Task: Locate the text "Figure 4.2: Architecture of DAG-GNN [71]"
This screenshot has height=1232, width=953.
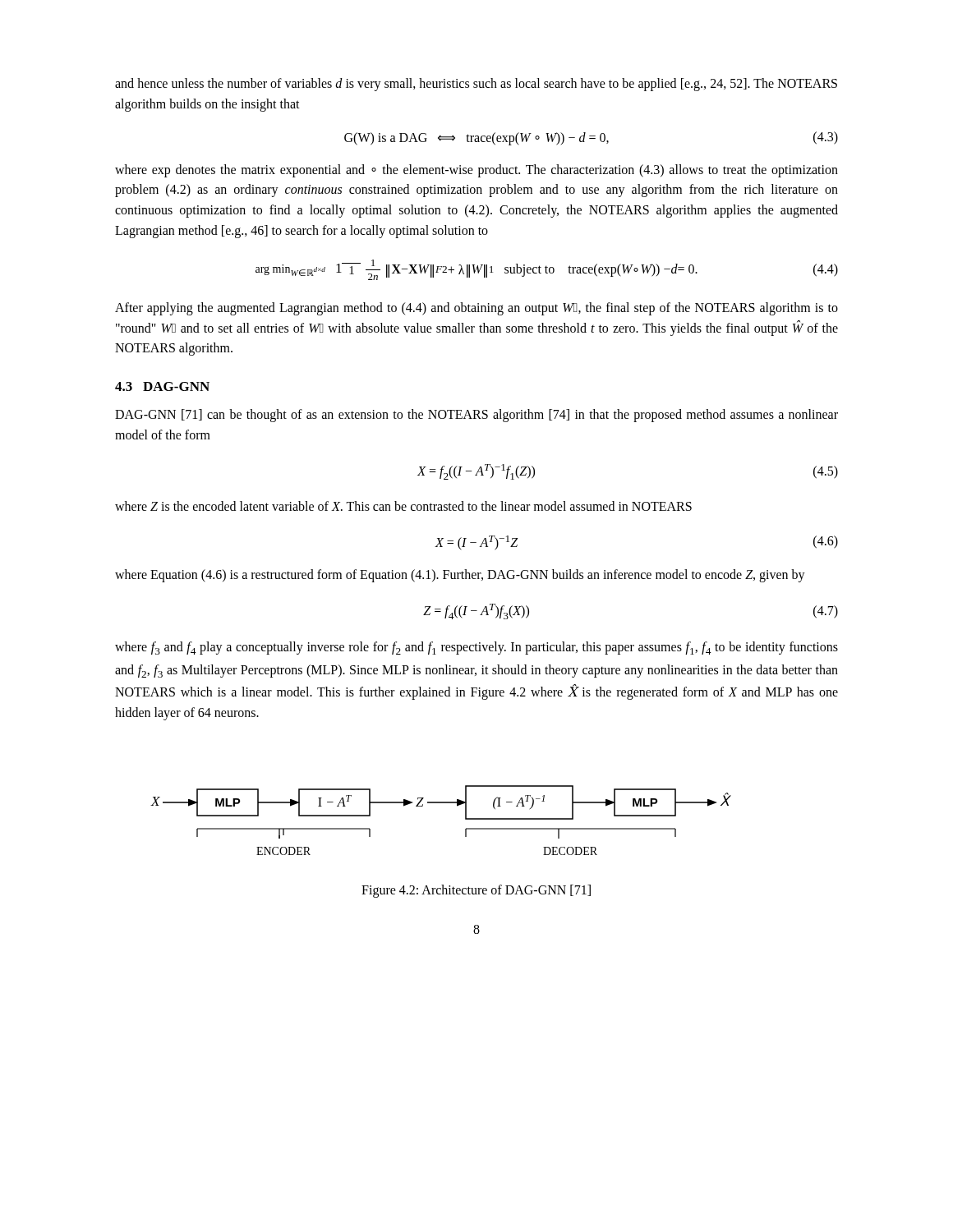Action: click(x=476, y=890)
